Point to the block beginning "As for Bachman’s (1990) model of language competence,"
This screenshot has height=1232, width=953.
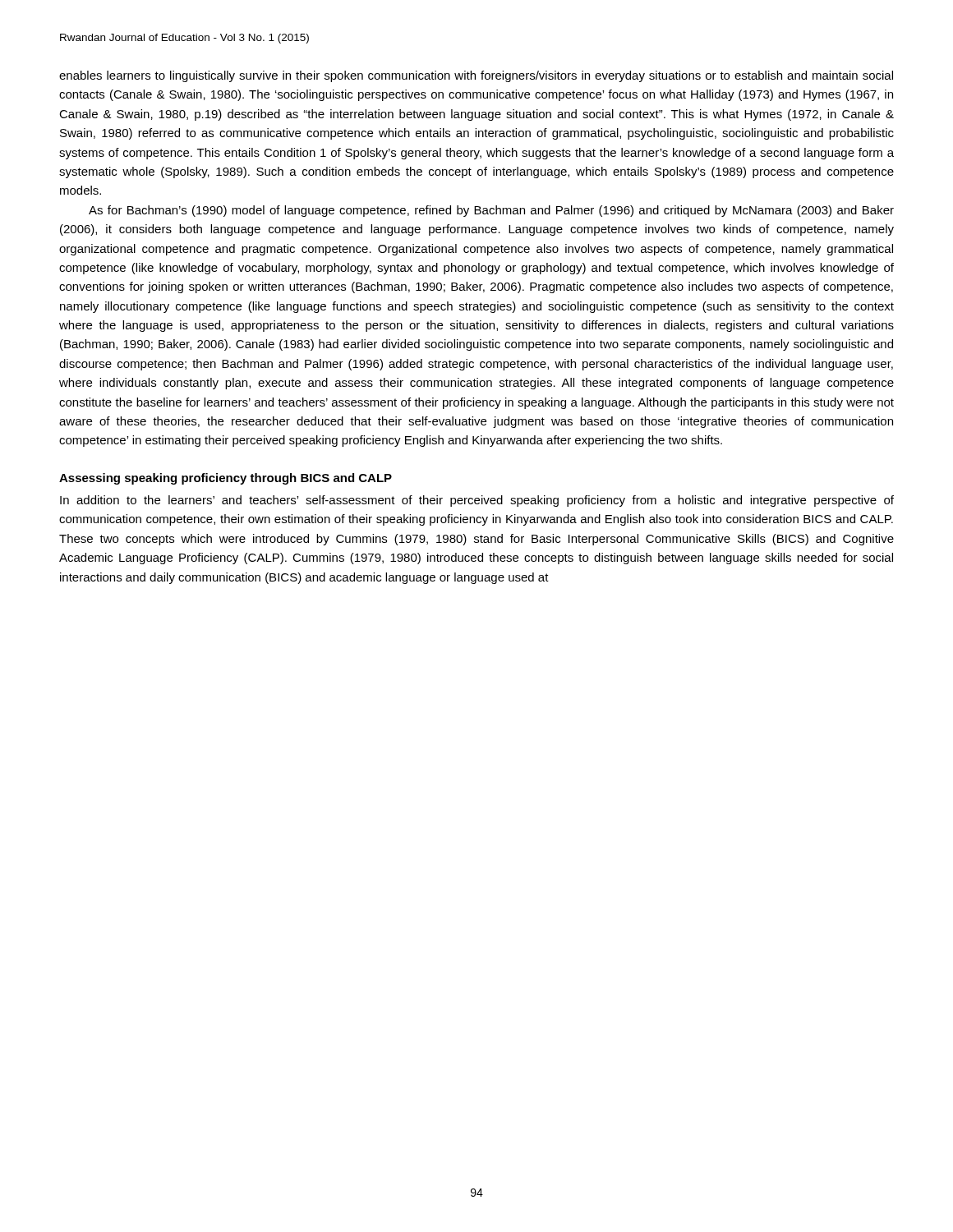tap(476, 325)
